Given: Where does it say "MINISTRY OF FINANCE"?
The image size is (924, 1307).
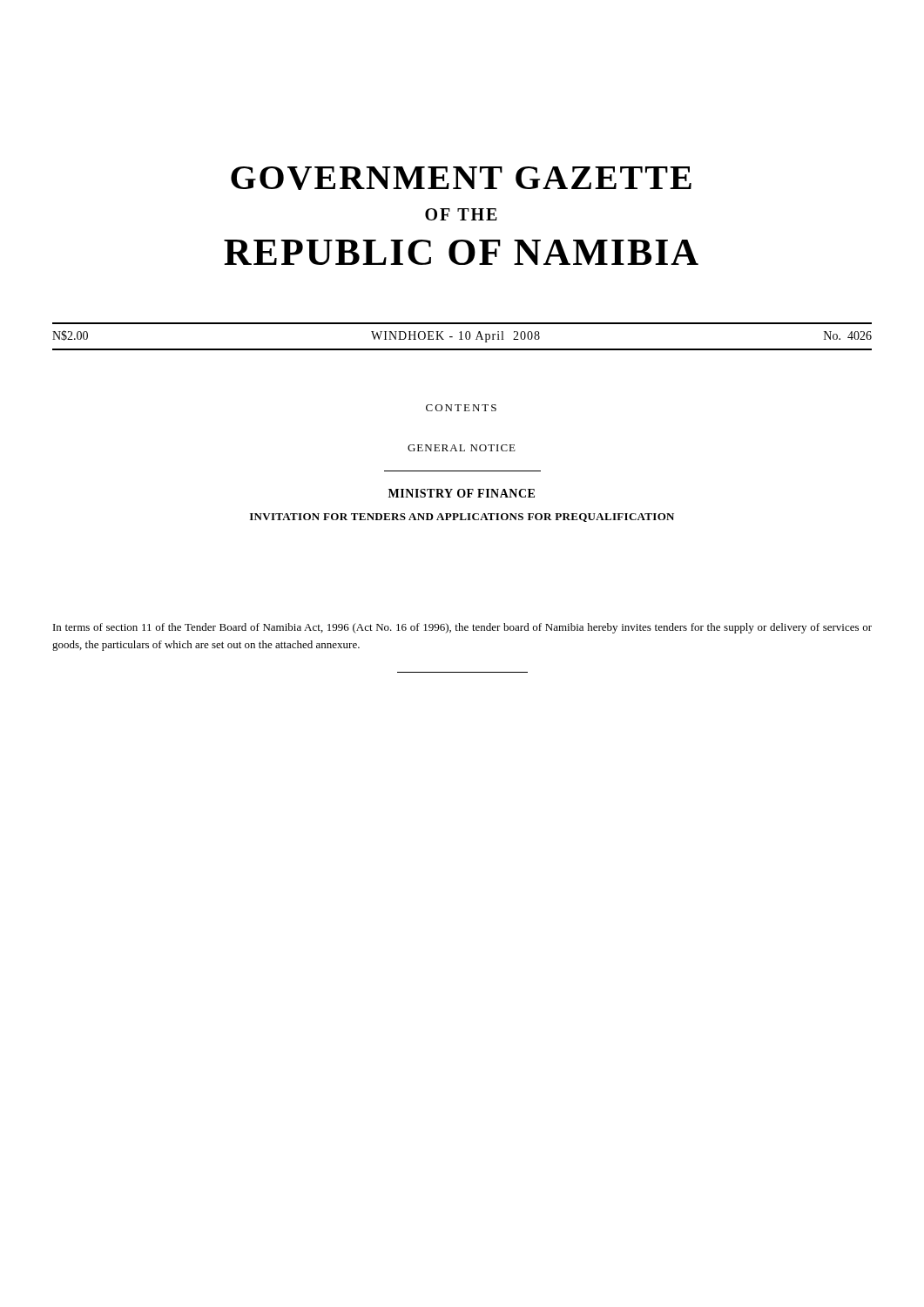Looking at the screenshot, I should click(x=462, y=494).
